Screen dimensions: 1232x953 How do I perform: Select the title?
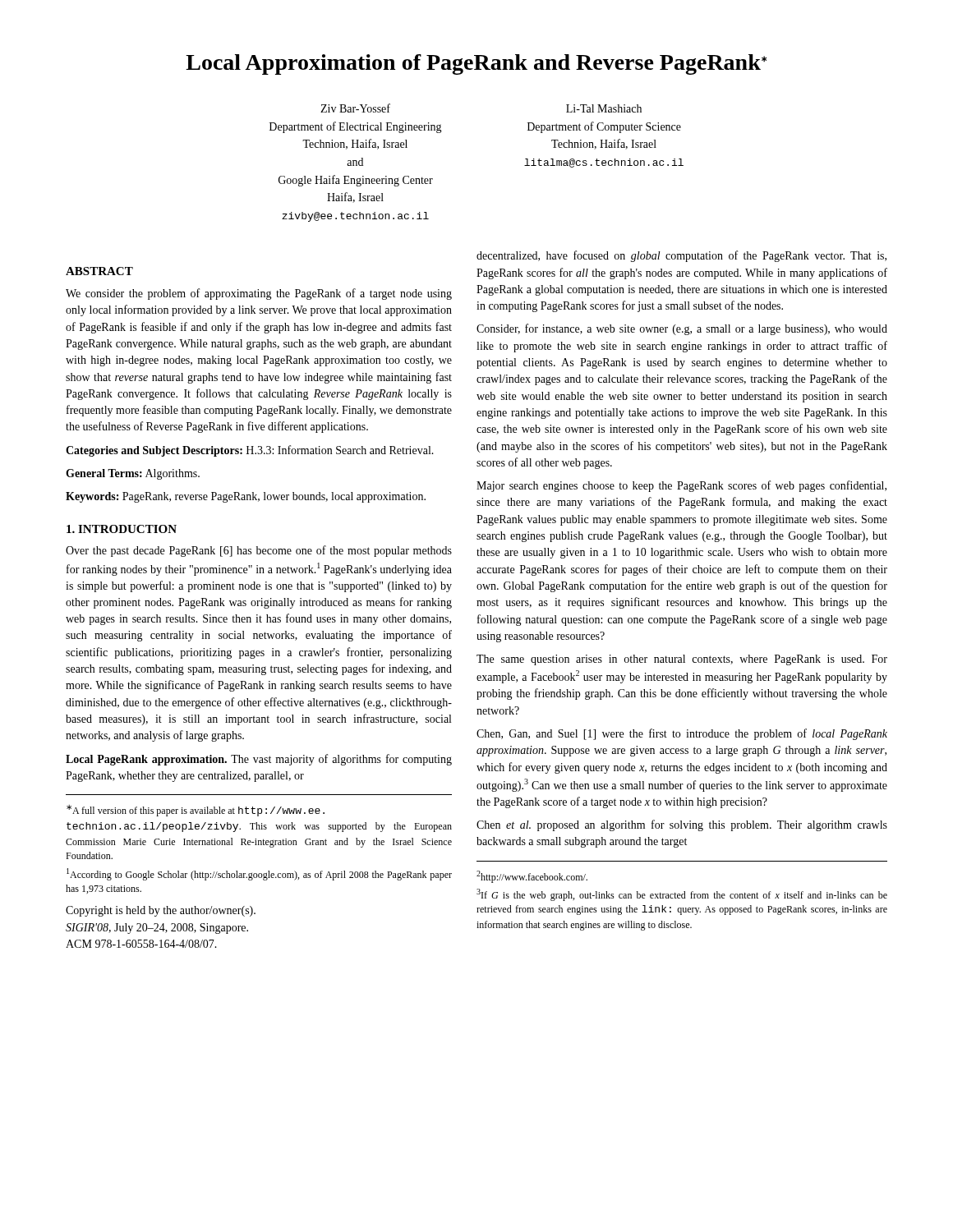coord(476,62)
